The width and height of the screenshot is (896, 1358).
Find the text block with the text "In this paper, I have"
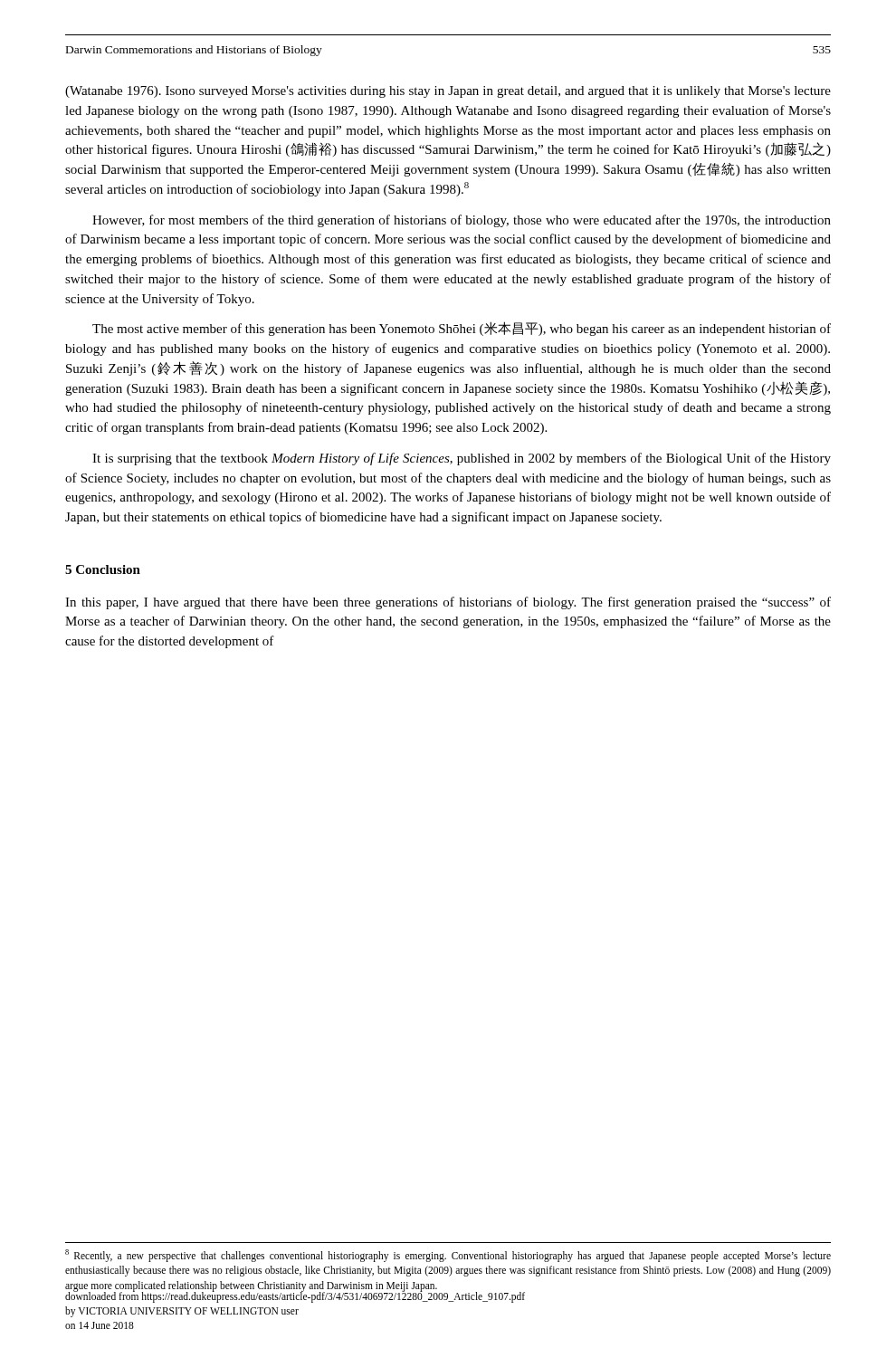coord(448,622)
